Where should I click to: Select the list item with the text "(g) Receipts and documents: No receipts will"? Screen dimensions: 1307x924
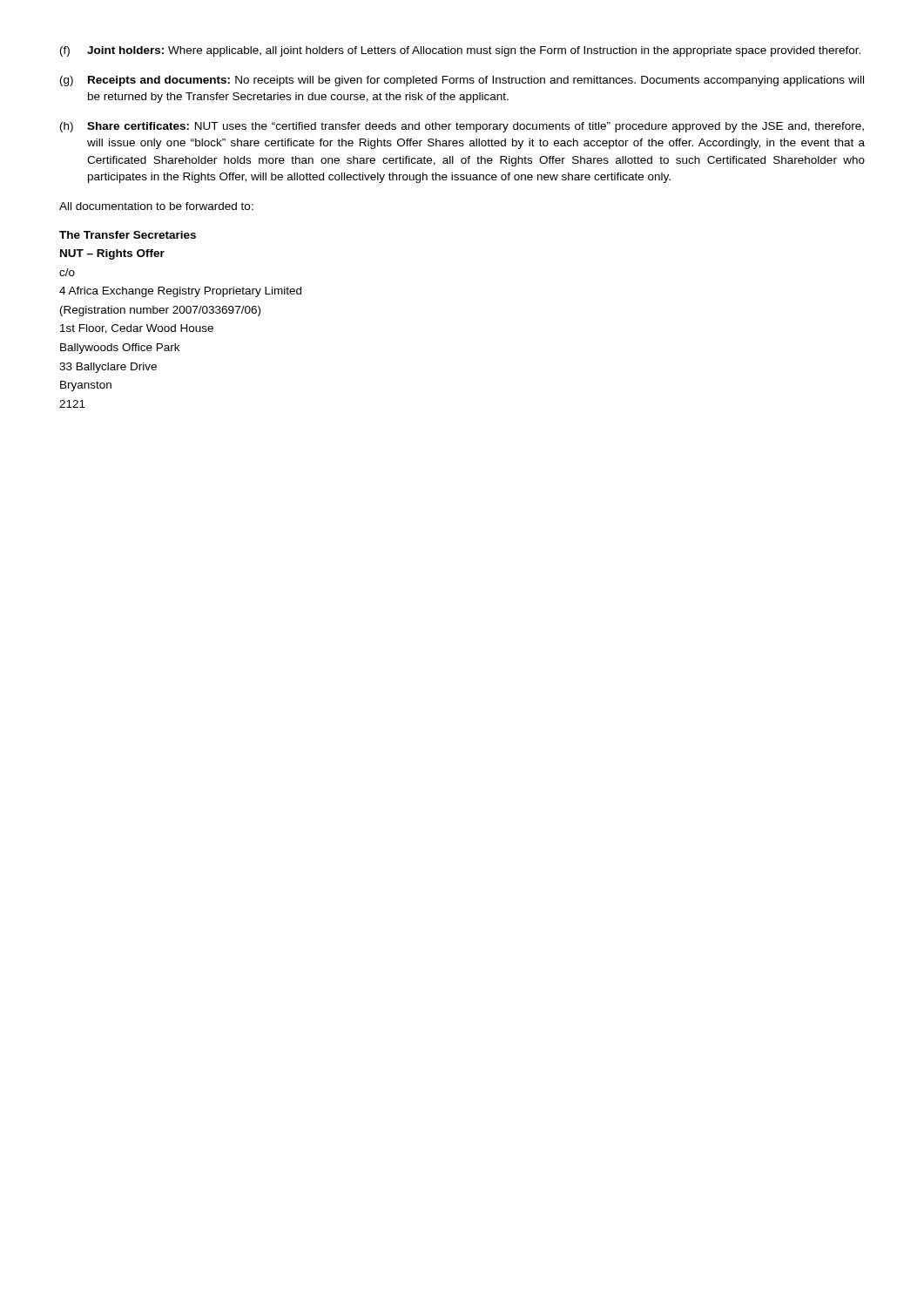click(x=462, y=88)
